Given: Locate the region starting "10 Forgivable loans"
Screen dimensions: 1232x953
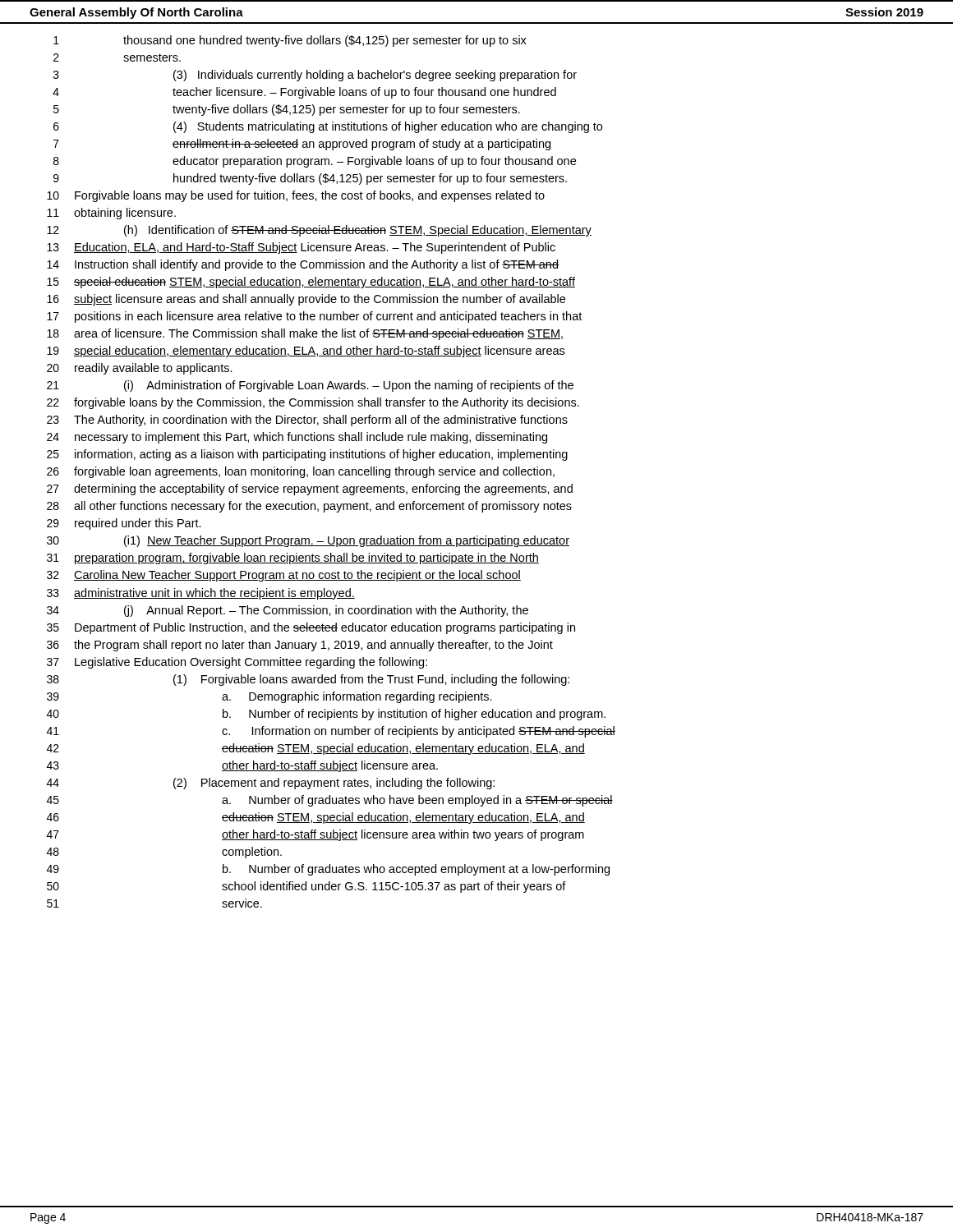Looking at the screenshot, I should click(476, 196).
